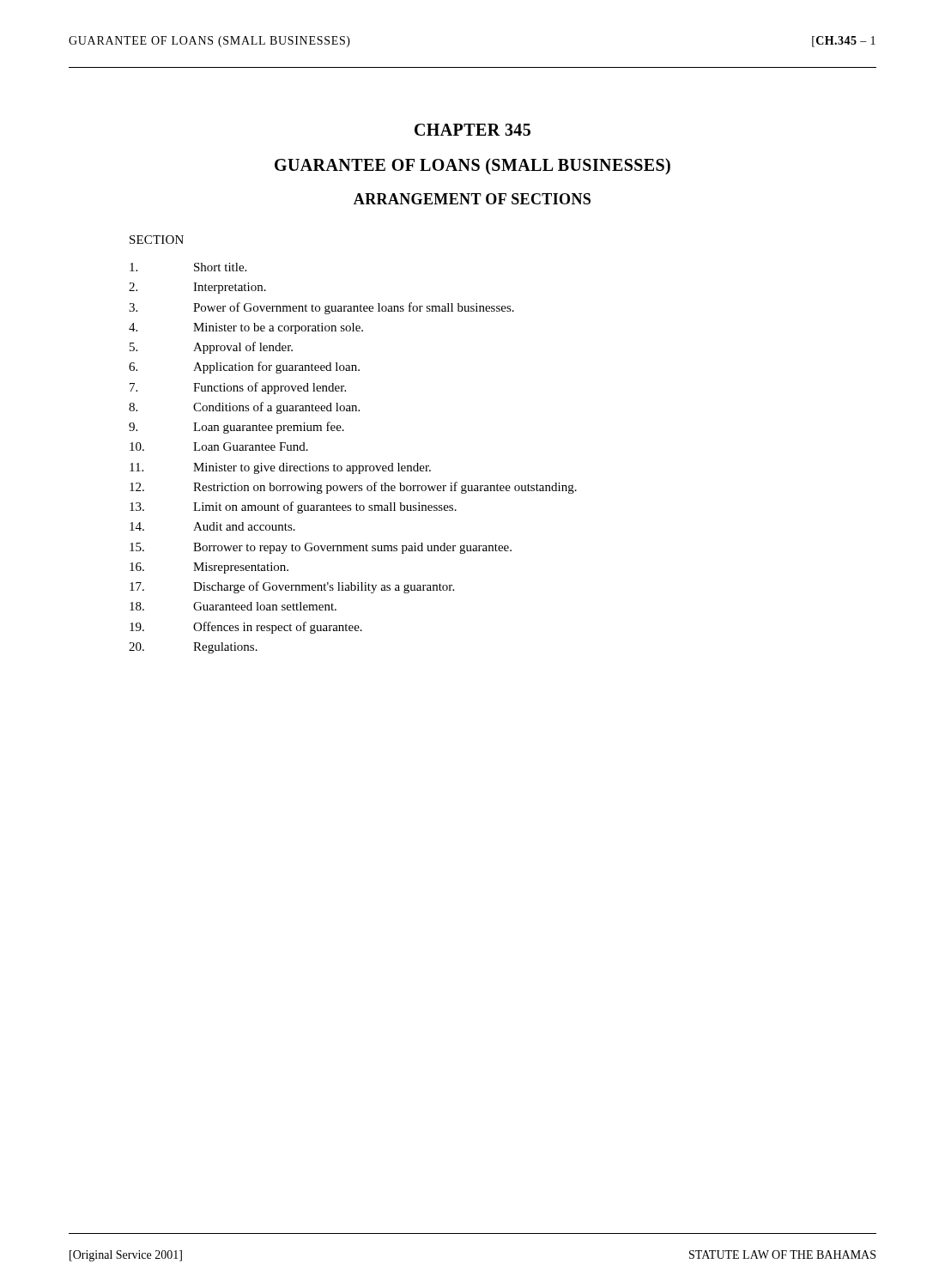
Task: Find the list item with the text "18.Guaranteed loan settlement."
Action: [x=233, y=606]
